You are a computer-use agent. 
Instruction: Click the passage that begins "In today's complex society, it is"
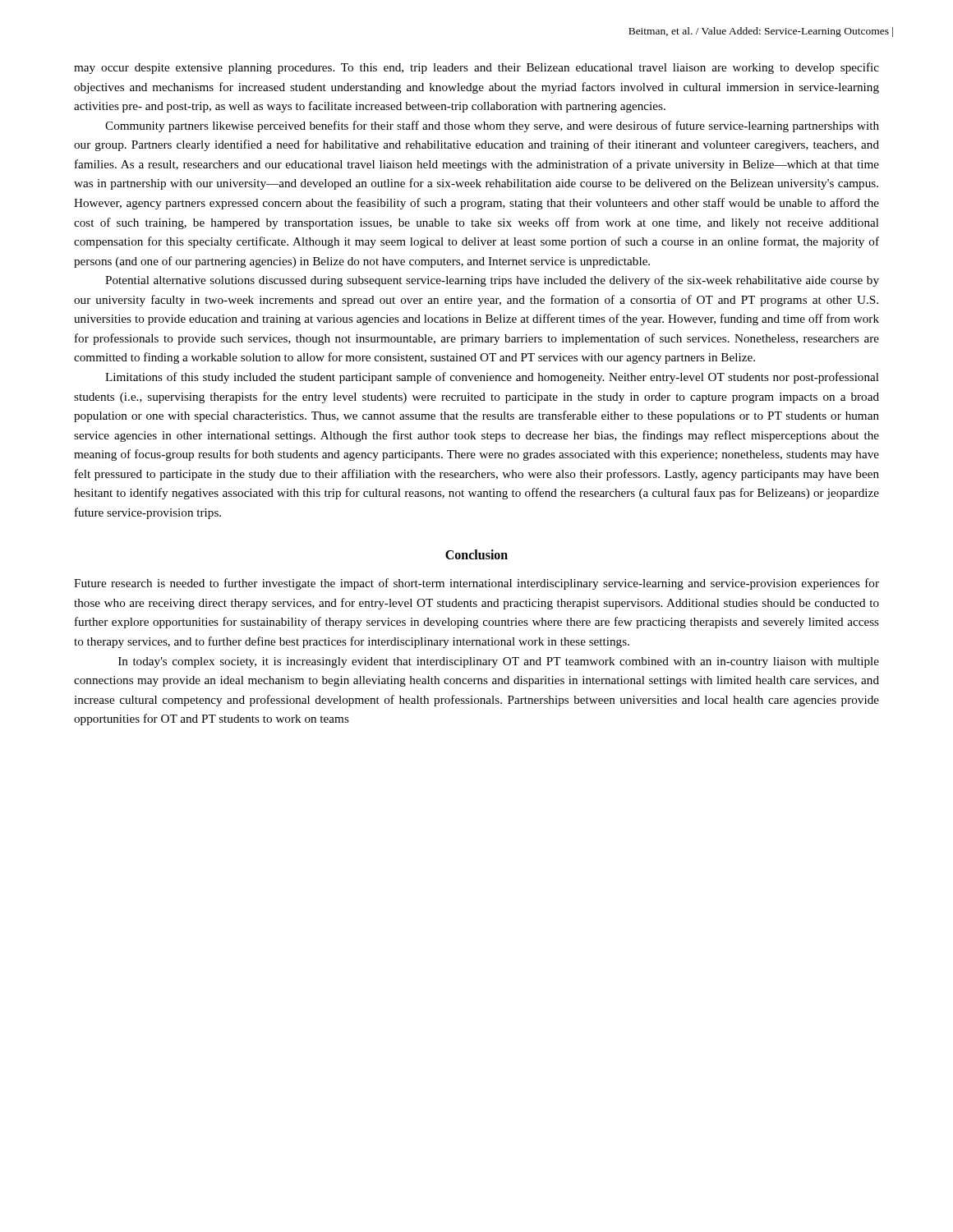pos(476,690)
